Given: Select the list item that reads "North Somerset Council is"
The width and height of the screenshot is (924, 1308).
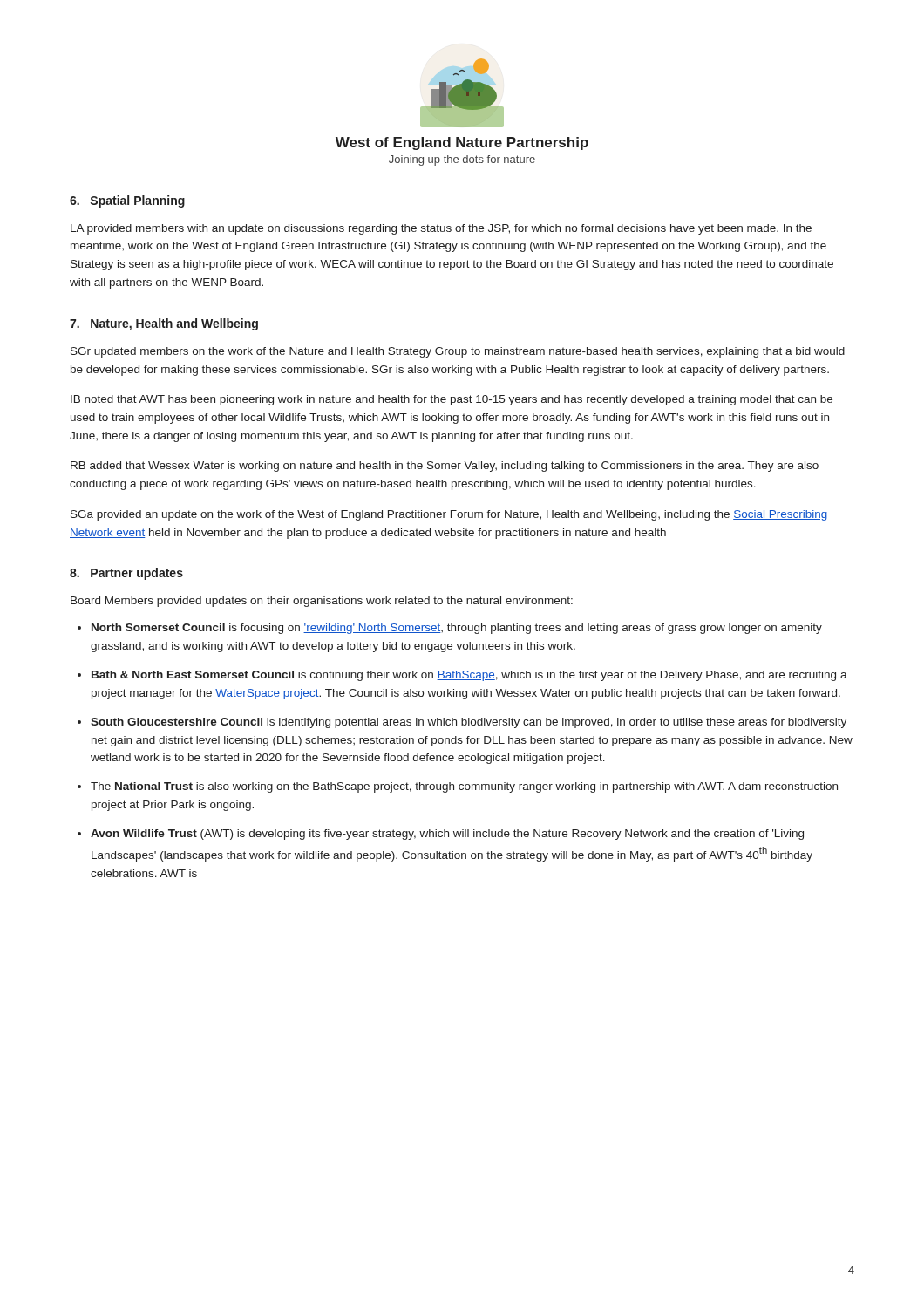Looking at the screenshot, I should click(x=456, y=636).
